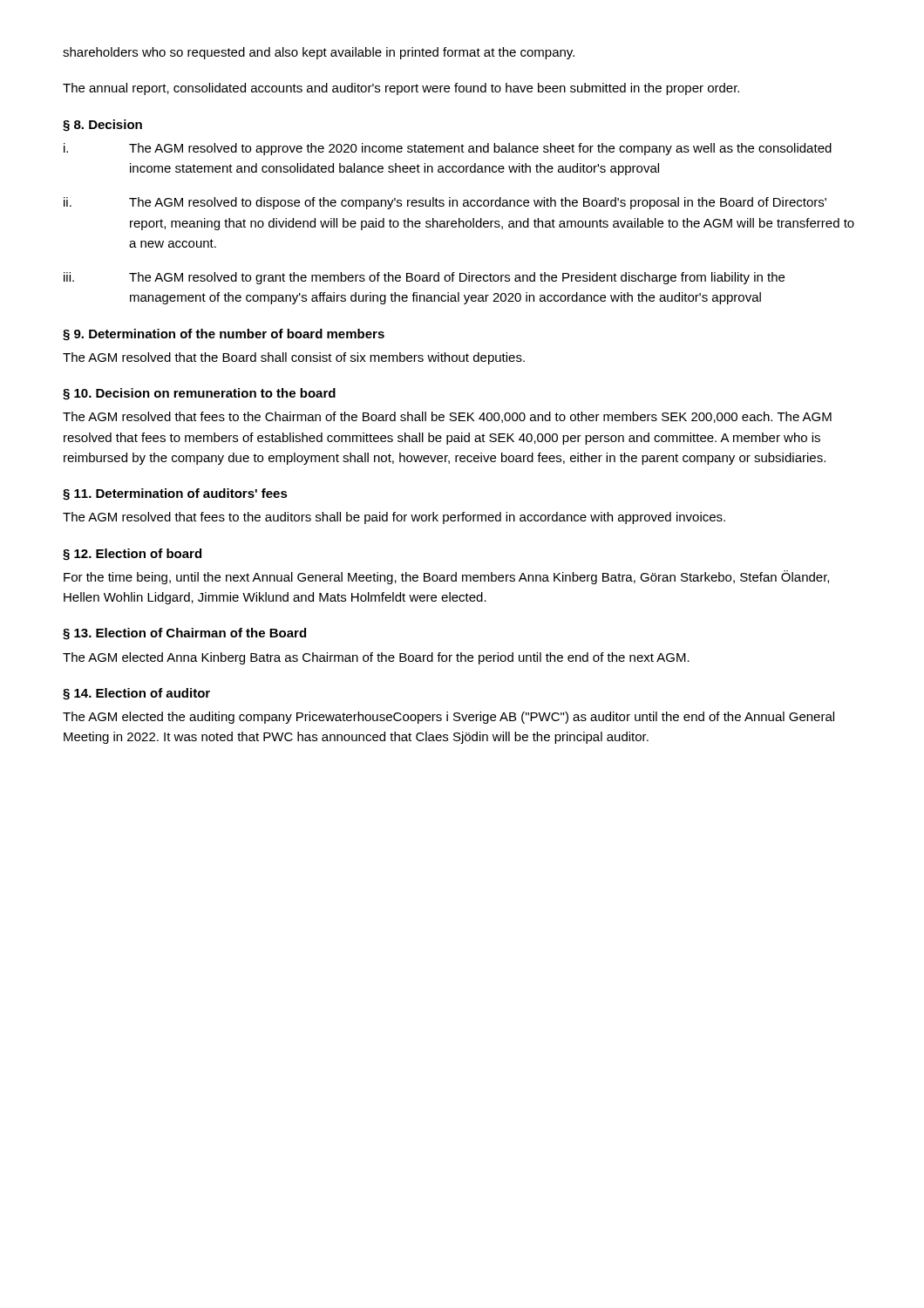Locate the block starting "§ 13. Election of Chairman of the"
The image size is (924, 1308).
point(185,633)
